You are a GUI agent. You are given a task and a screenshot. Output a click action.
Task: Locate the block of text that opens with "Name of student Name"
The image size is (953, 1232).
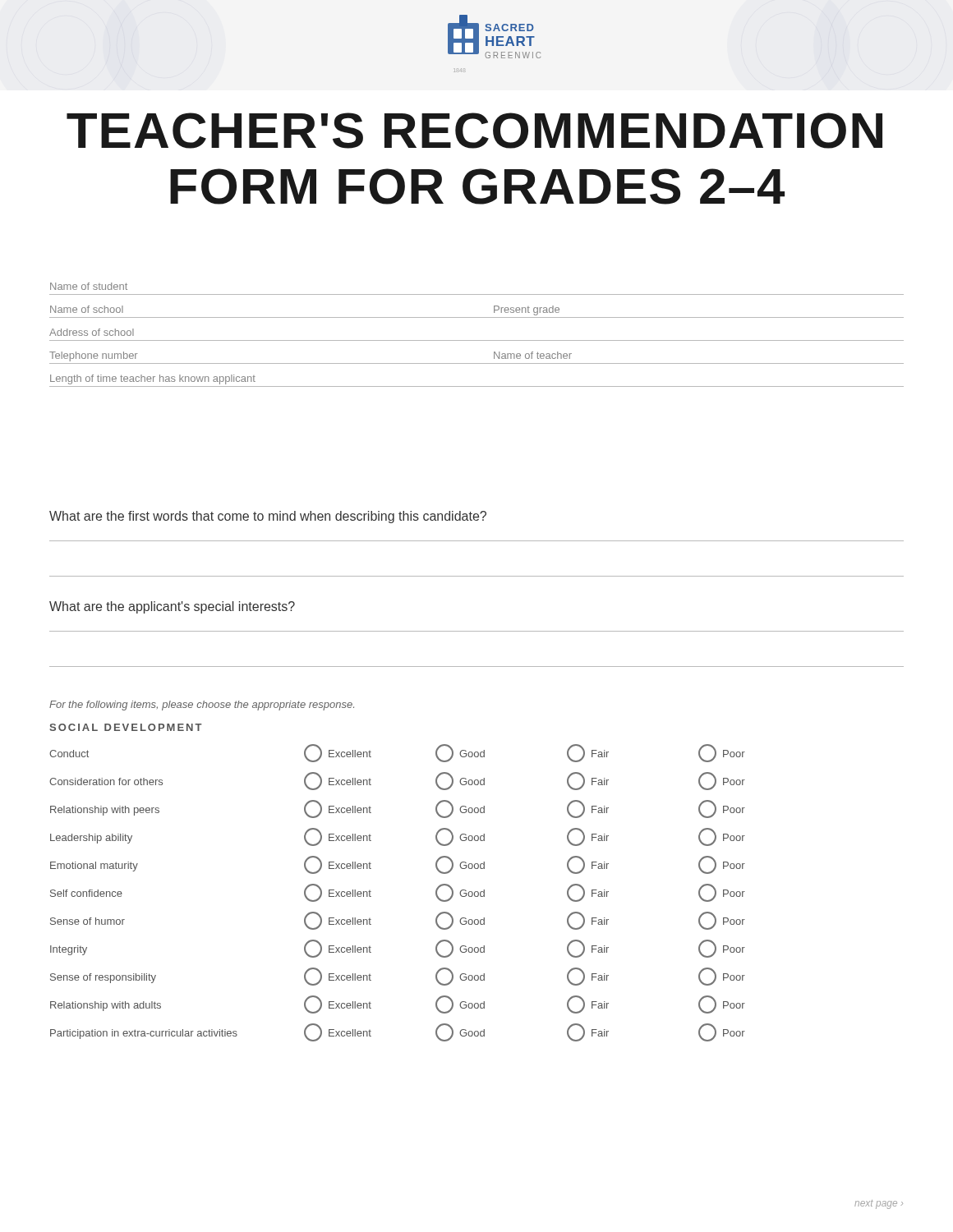pos(476,331)
